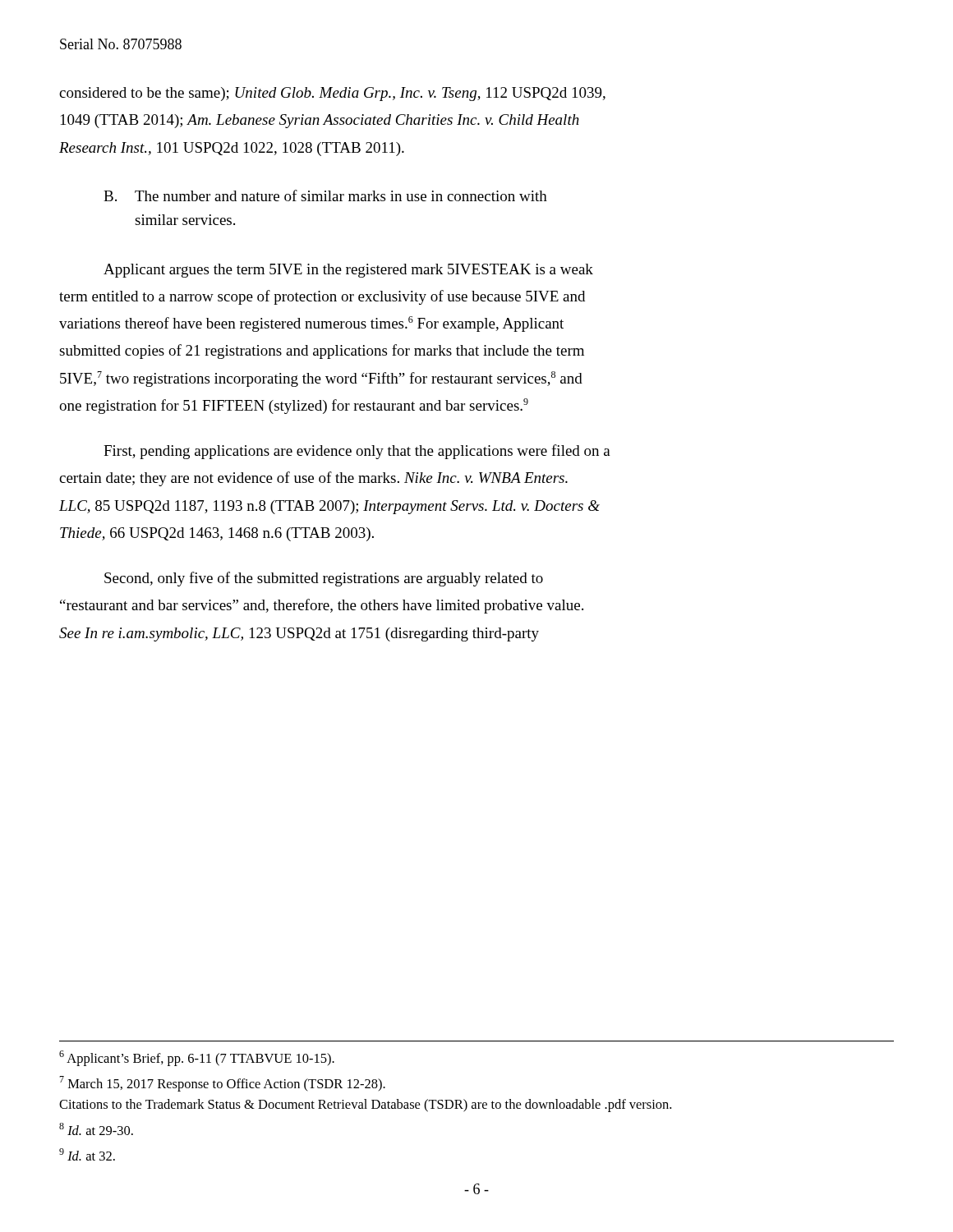The height and width of the screenshot is (1232, 953).
Task: Click on the text starting "5IVE,7 two registrations incorporating"
Action: (x=321, y=377)
